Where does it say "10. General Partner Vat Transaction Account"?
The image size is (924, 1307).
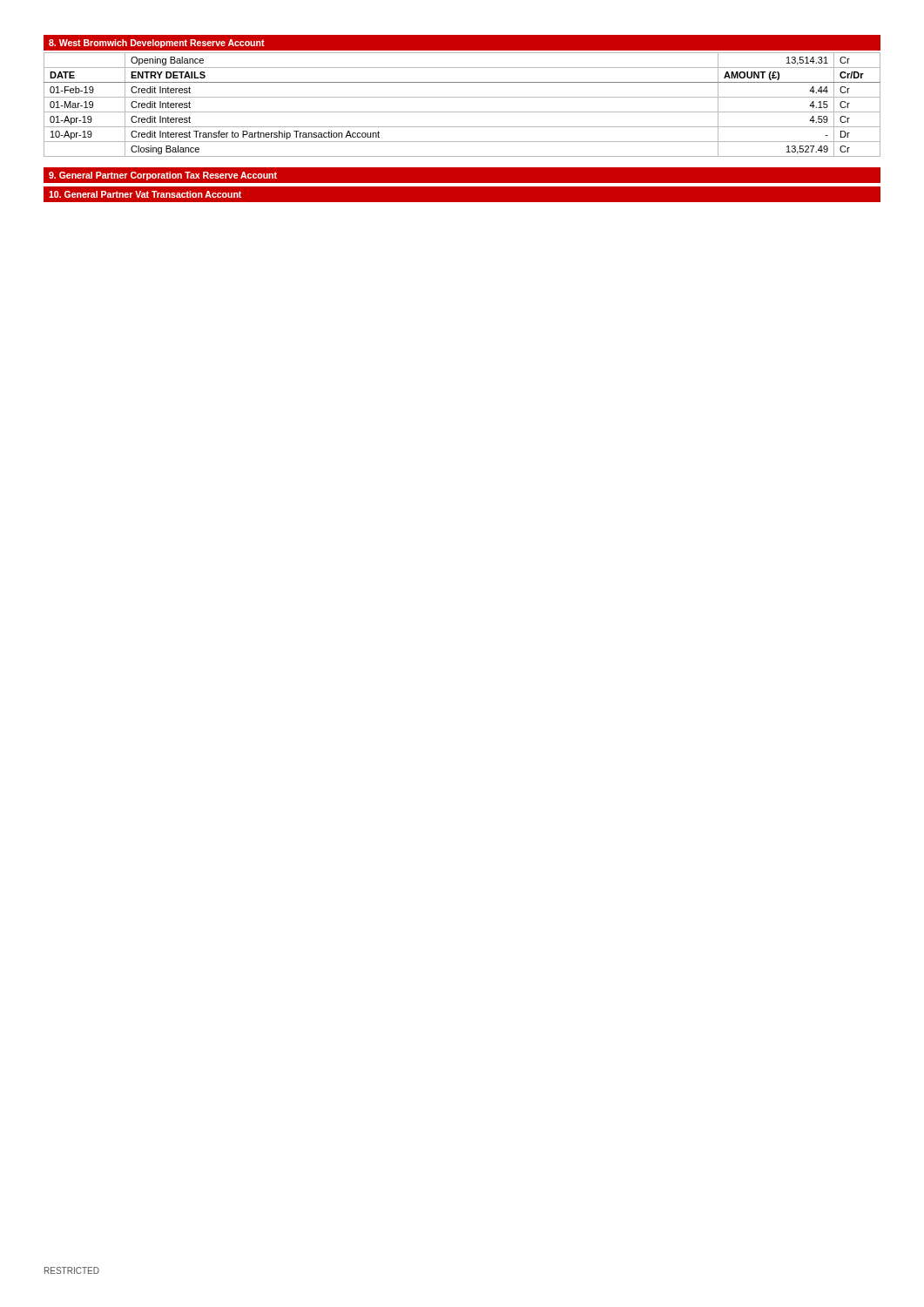pyautogui.click(x=145, y=194)
